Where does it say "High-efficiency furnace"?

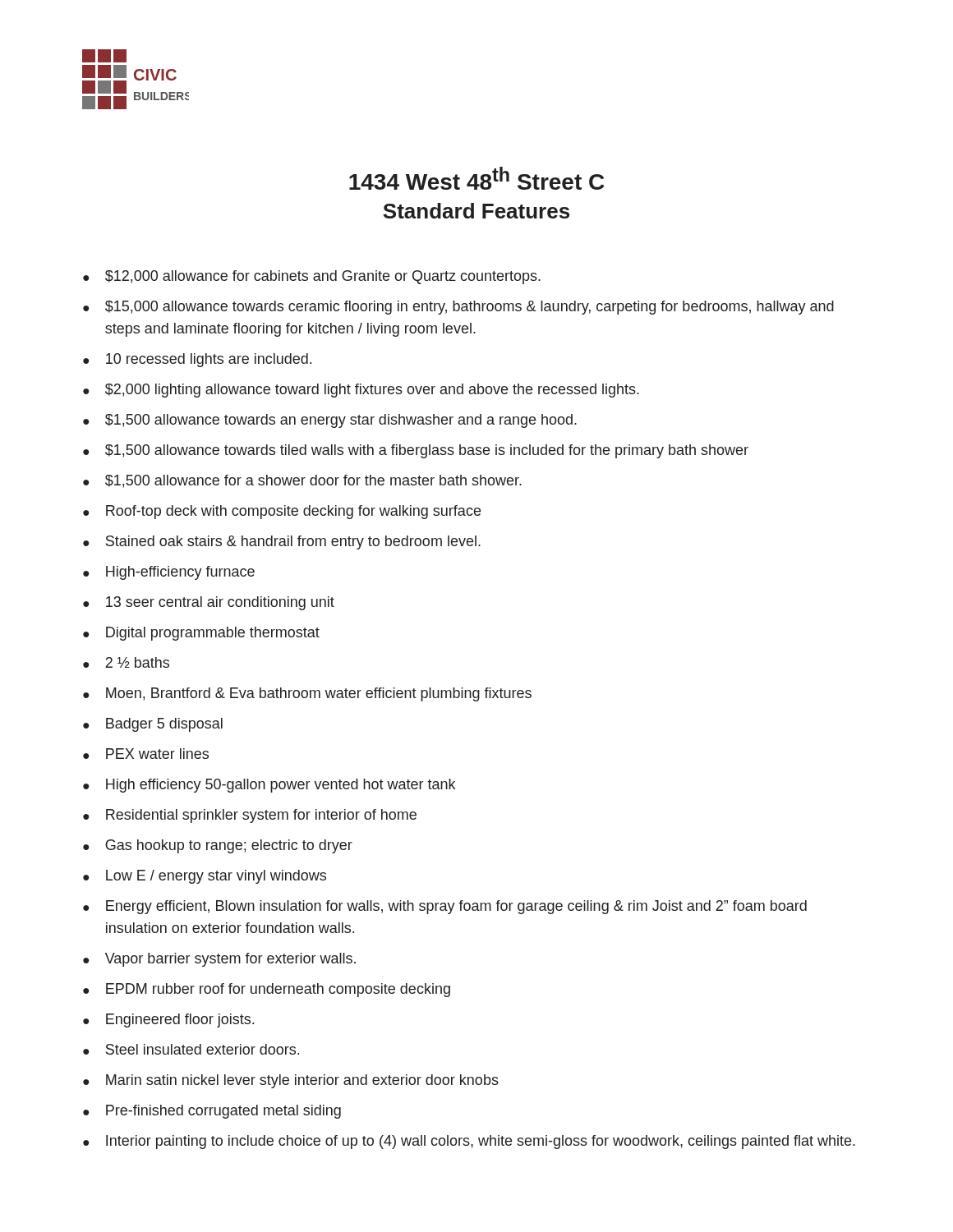(180, 573)
